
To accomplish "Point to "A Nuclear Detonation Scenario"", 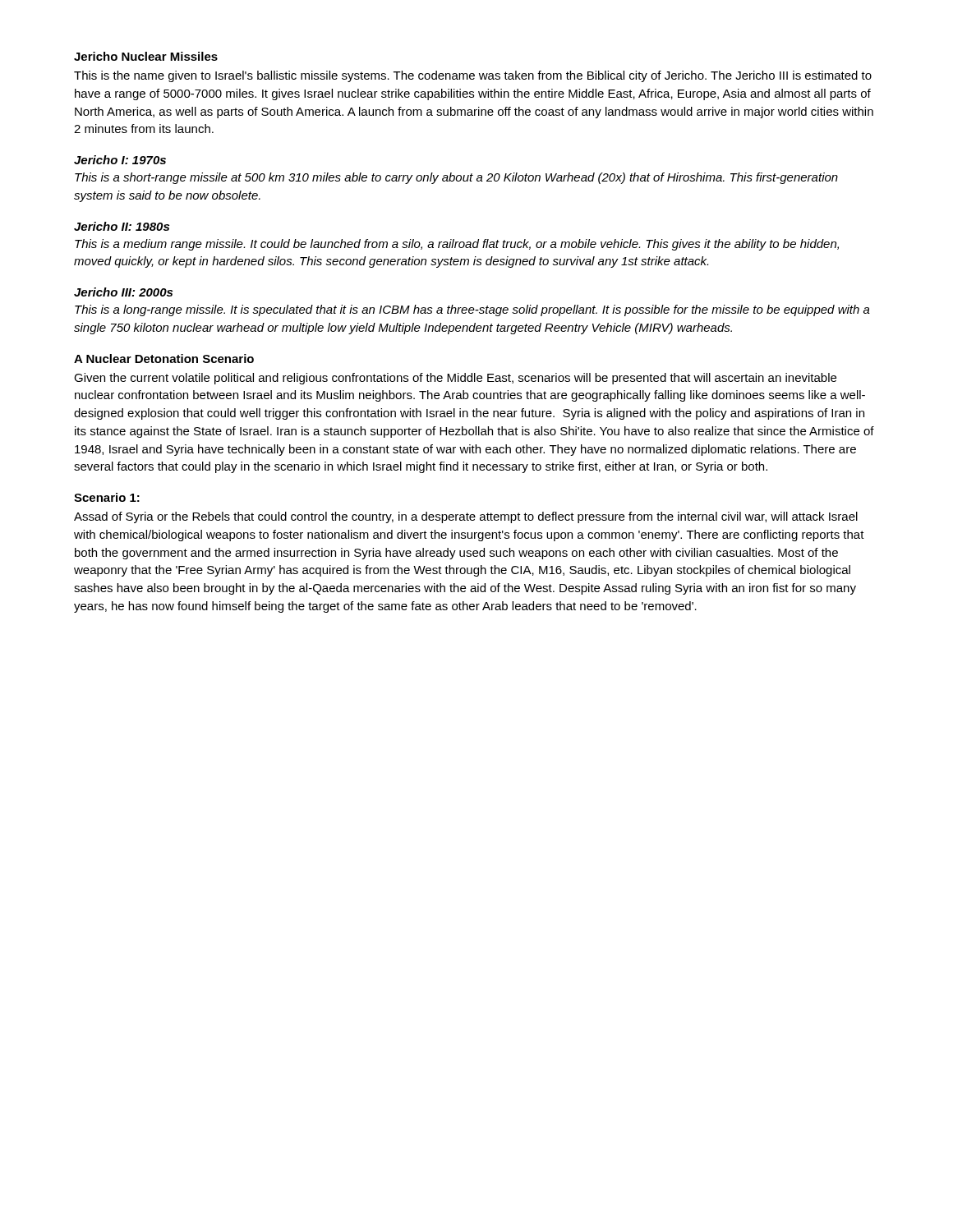I will (164, 358).
